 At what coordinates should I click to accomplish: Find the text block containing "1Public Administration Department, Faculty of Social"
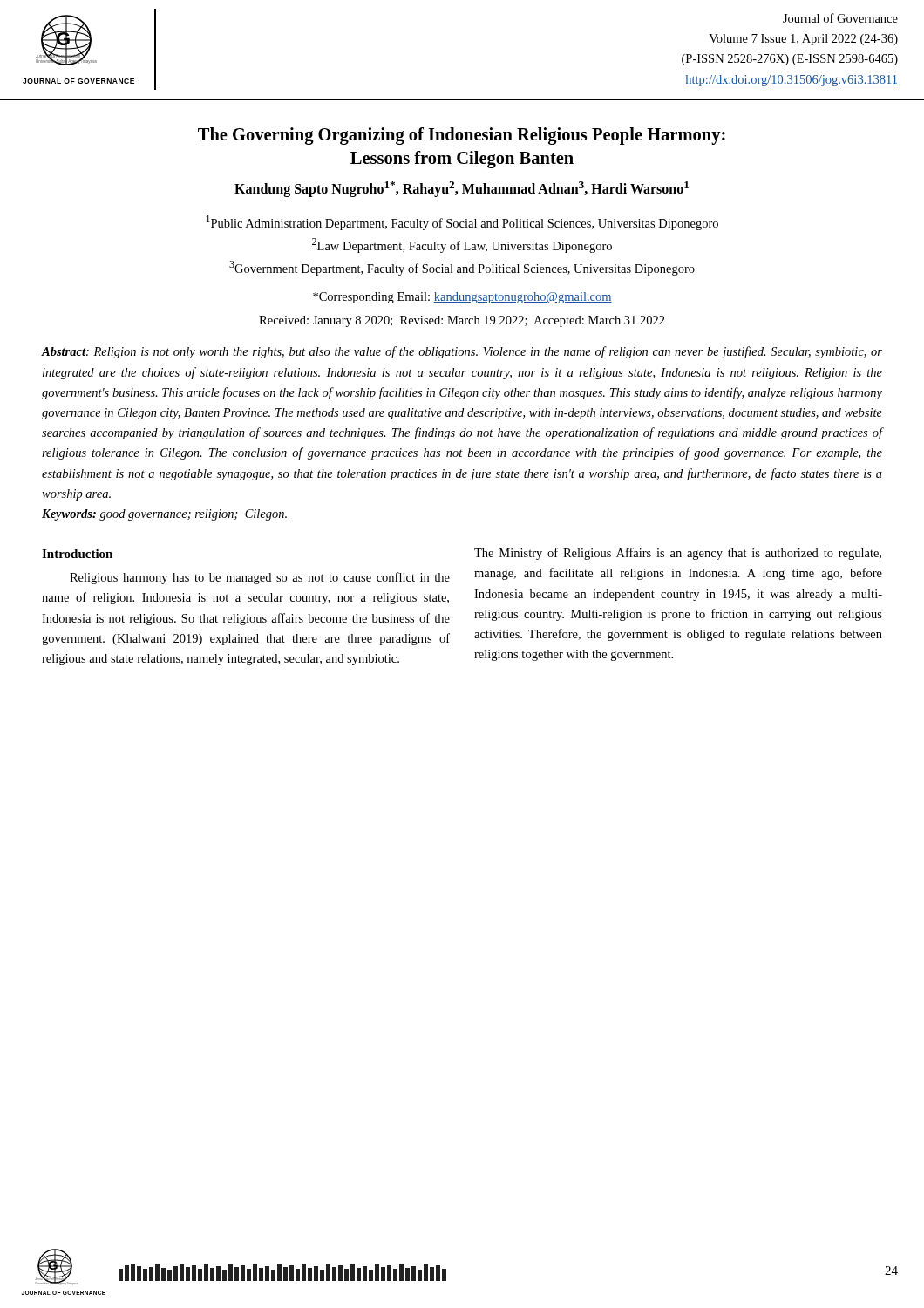(x=462, y=244)
